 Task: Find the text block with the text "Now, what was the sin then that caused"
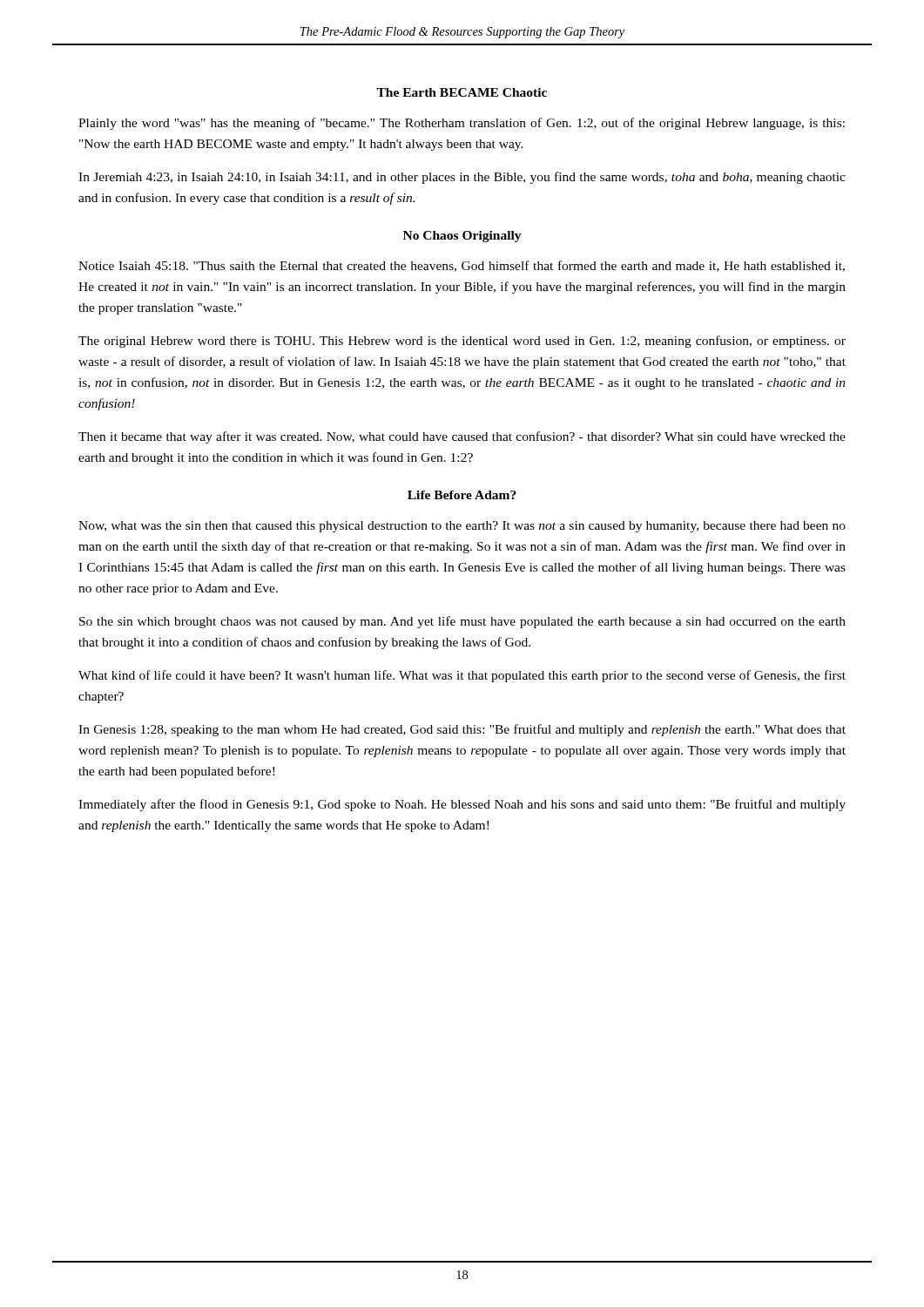tap(462, 557)
